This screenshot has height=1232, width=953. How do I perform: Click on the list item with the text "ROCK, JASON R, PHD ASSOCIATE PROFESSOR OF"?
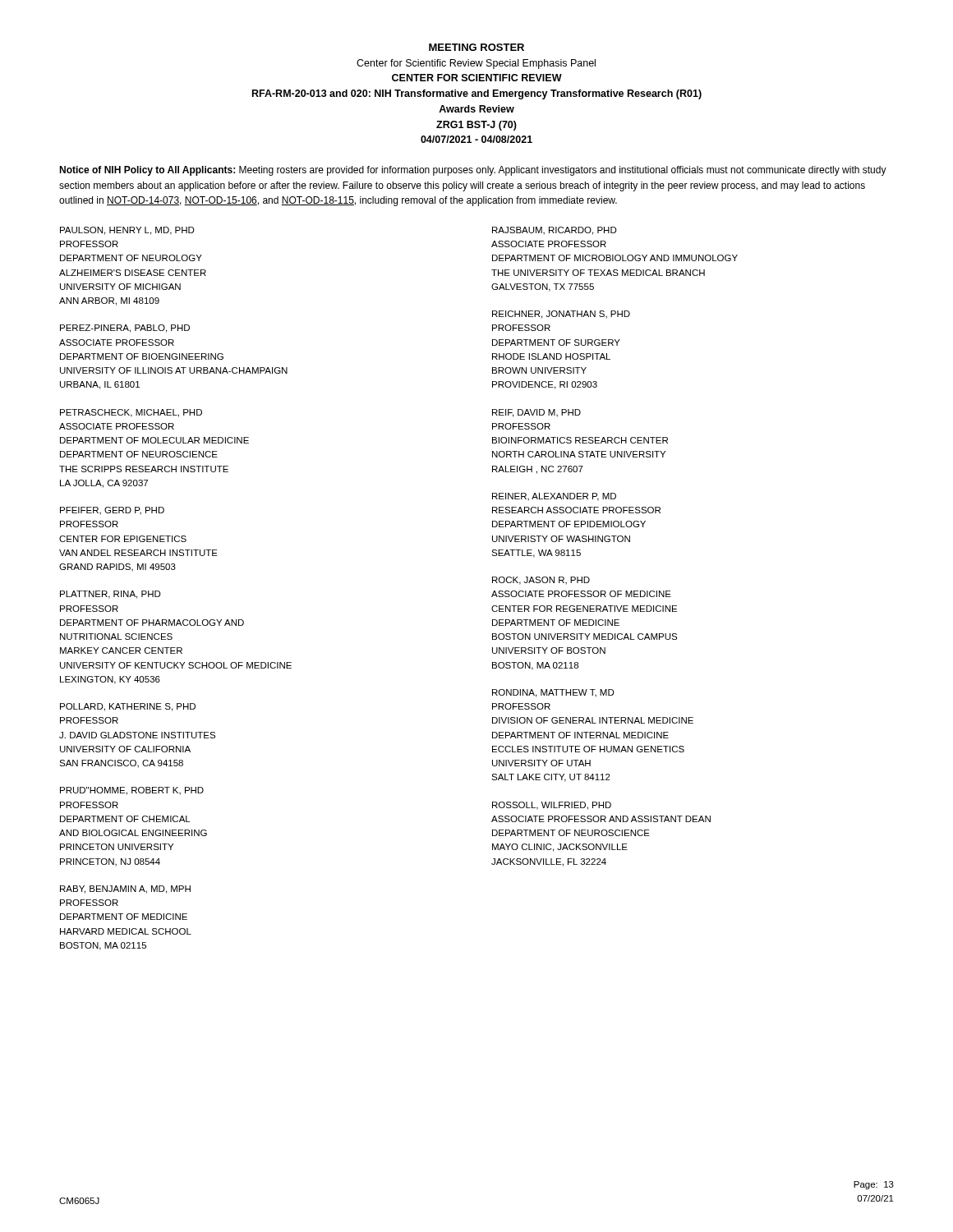[584, 622]
